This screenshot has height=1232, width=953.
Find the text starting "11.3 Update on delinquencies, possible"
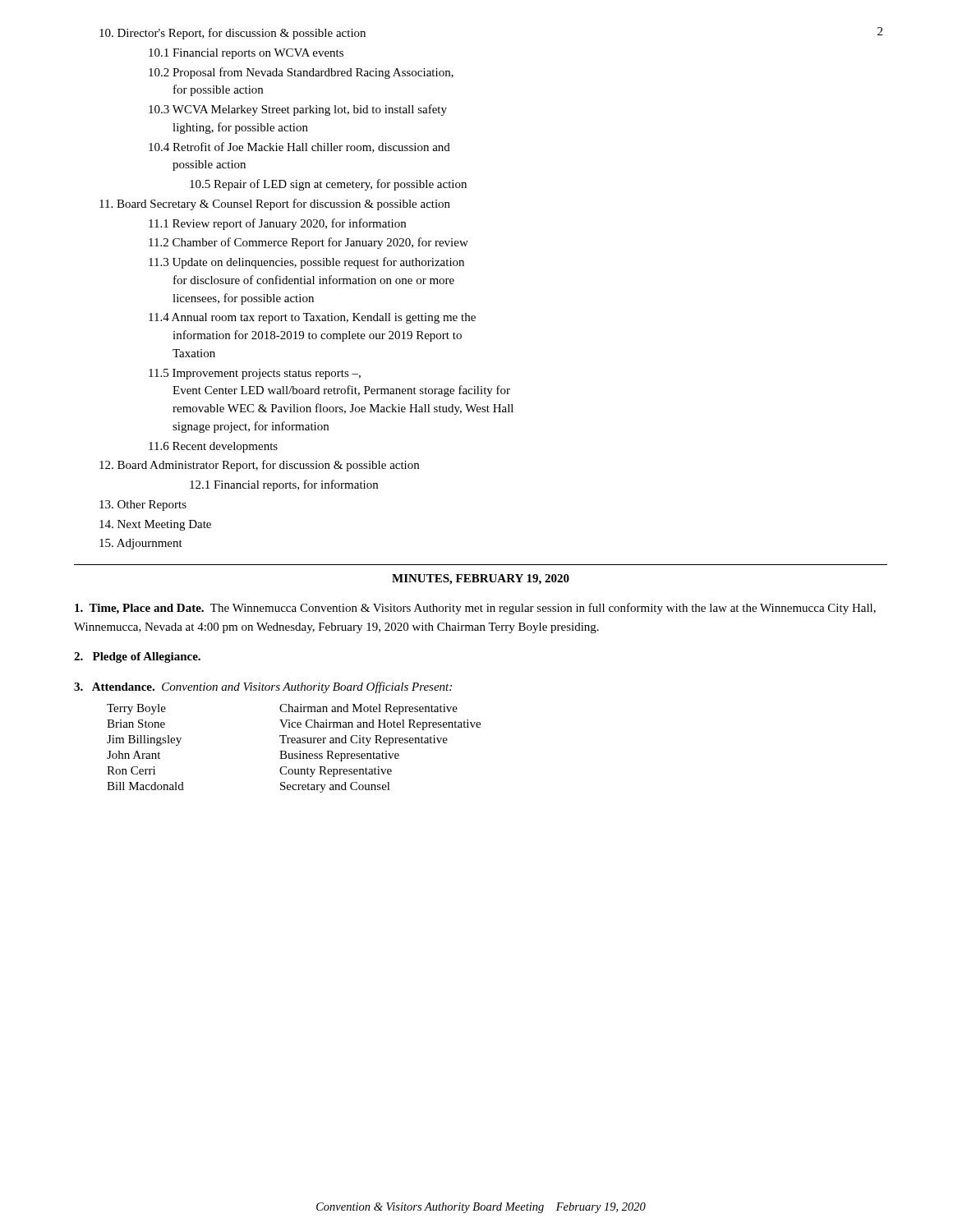(x=306, y=280)
